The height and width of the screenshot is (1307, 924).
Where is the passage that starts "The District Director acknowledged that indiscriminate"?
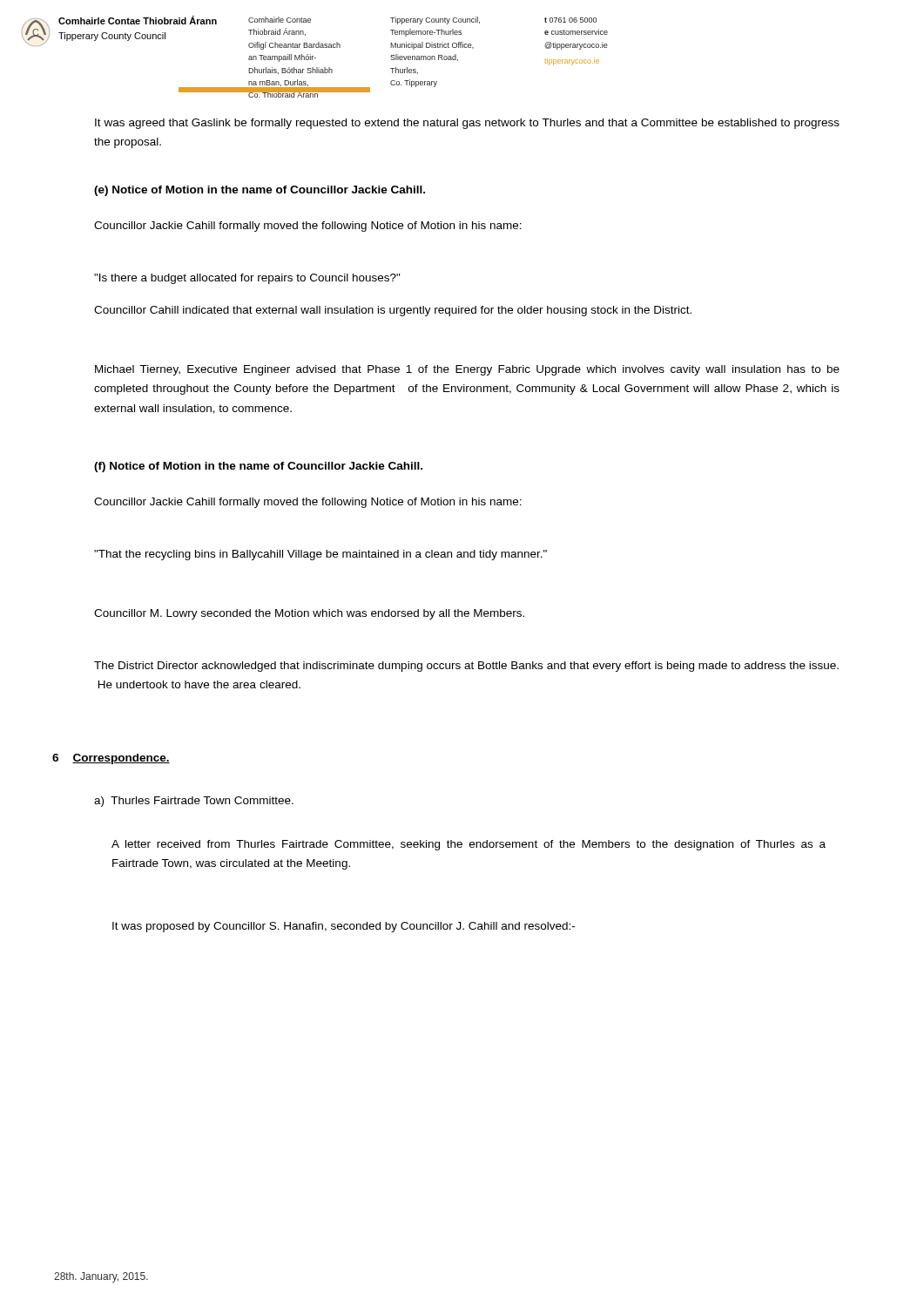click(467, 675)
